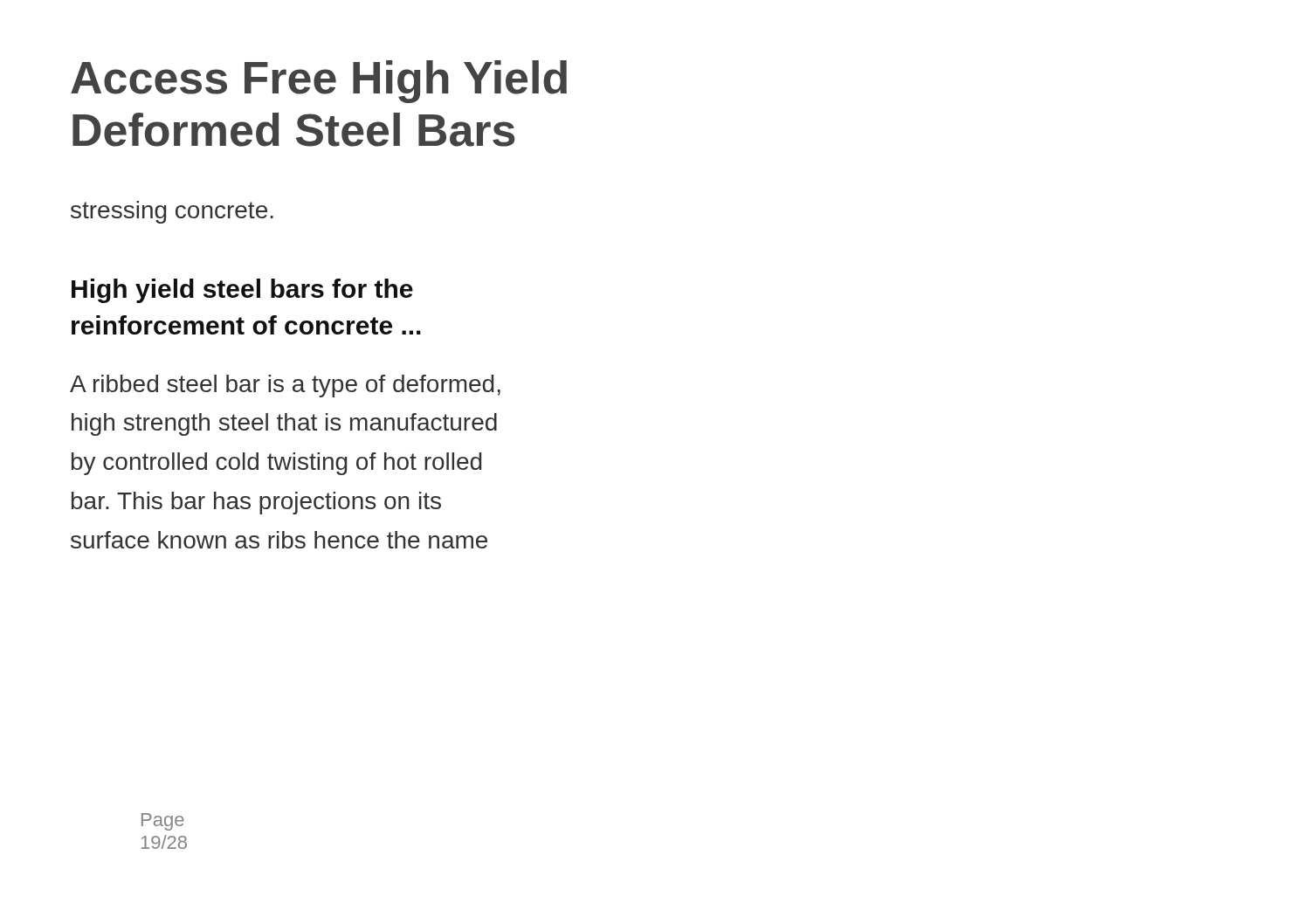Find the title on this page that starts "Access Free High YieldDeformed Steel"
1310x924 pixels.
320,105
